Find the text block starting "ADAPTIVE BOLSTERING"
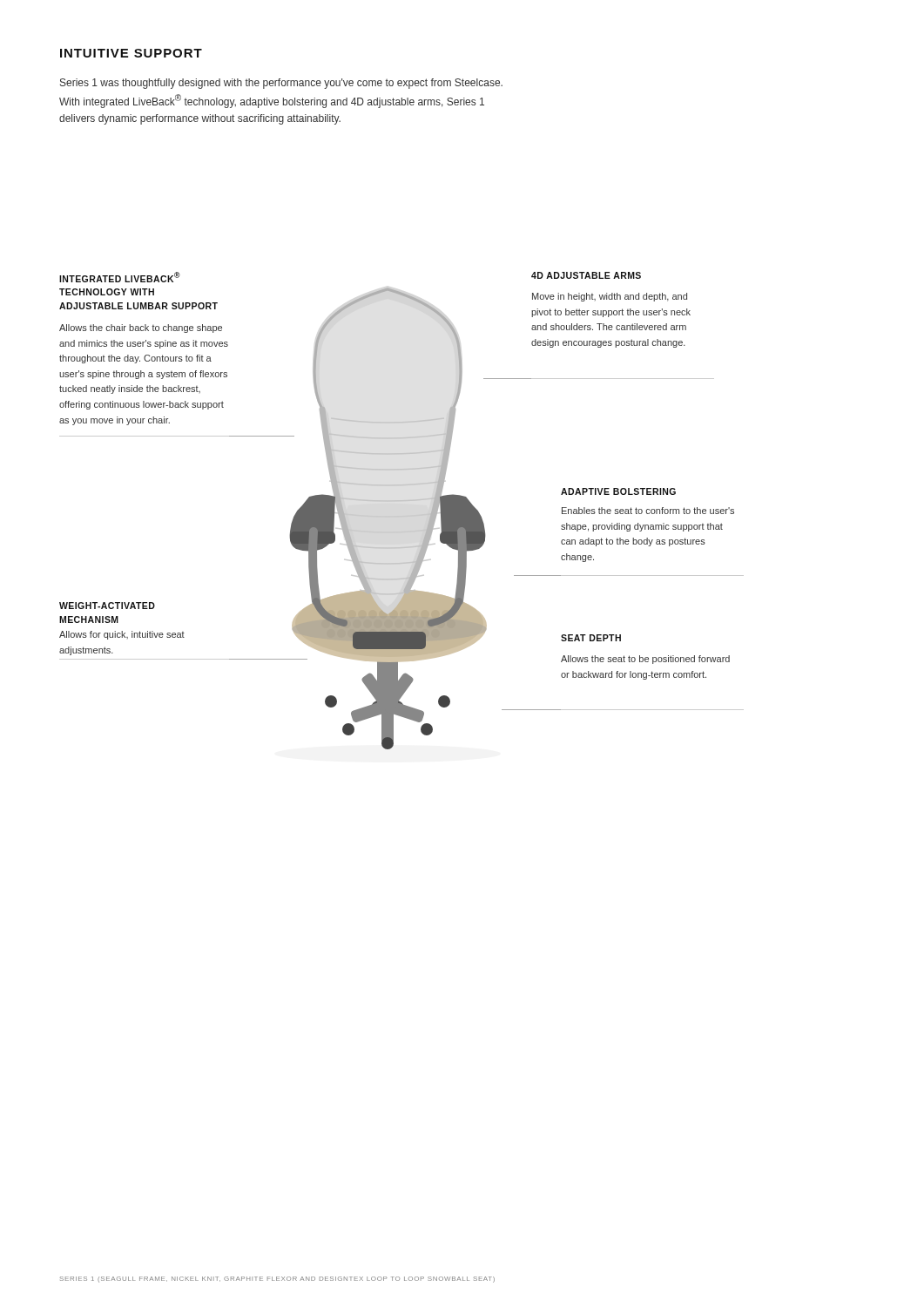 619,491
